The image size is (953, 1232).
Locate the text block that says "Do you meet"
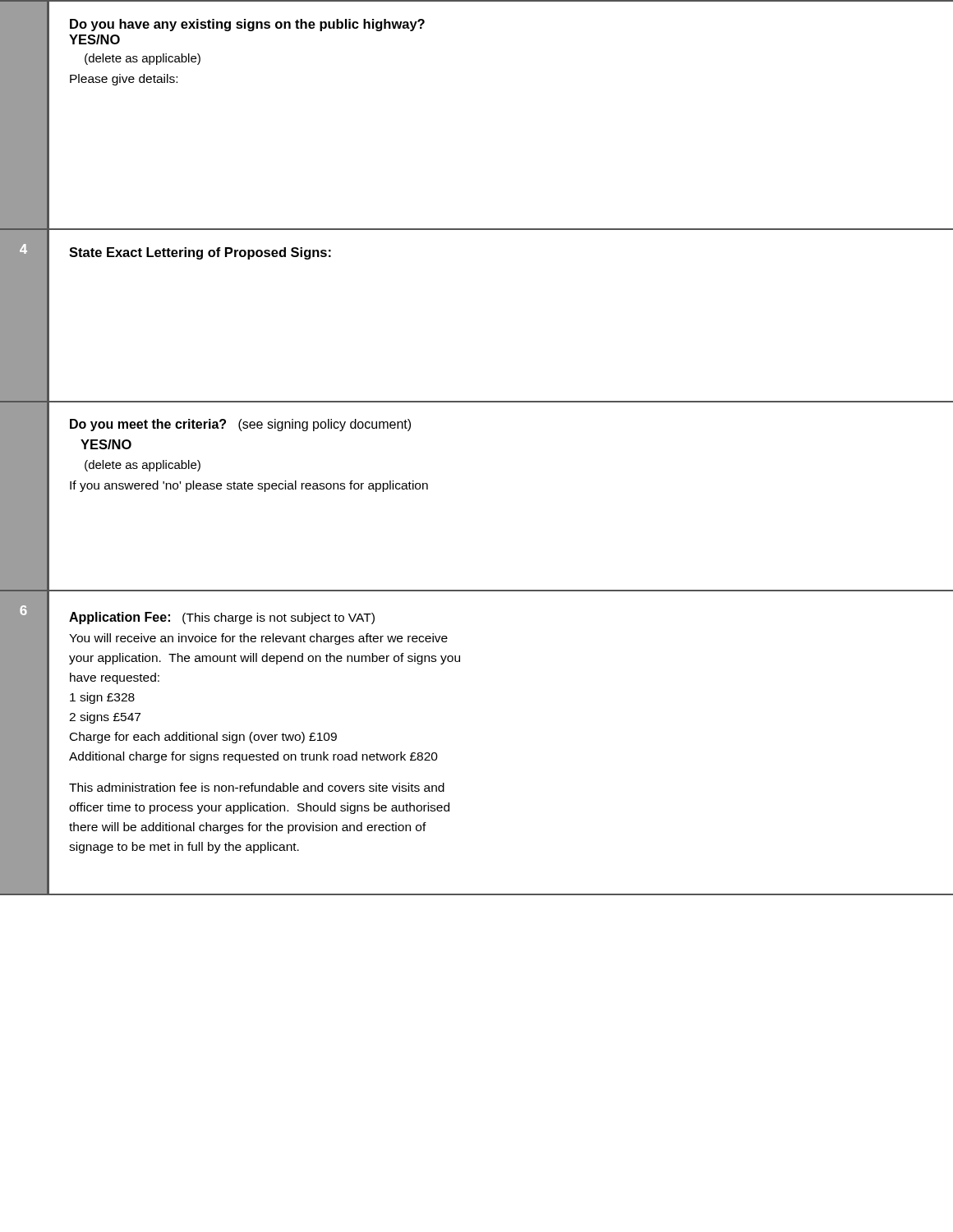point(476,496)
